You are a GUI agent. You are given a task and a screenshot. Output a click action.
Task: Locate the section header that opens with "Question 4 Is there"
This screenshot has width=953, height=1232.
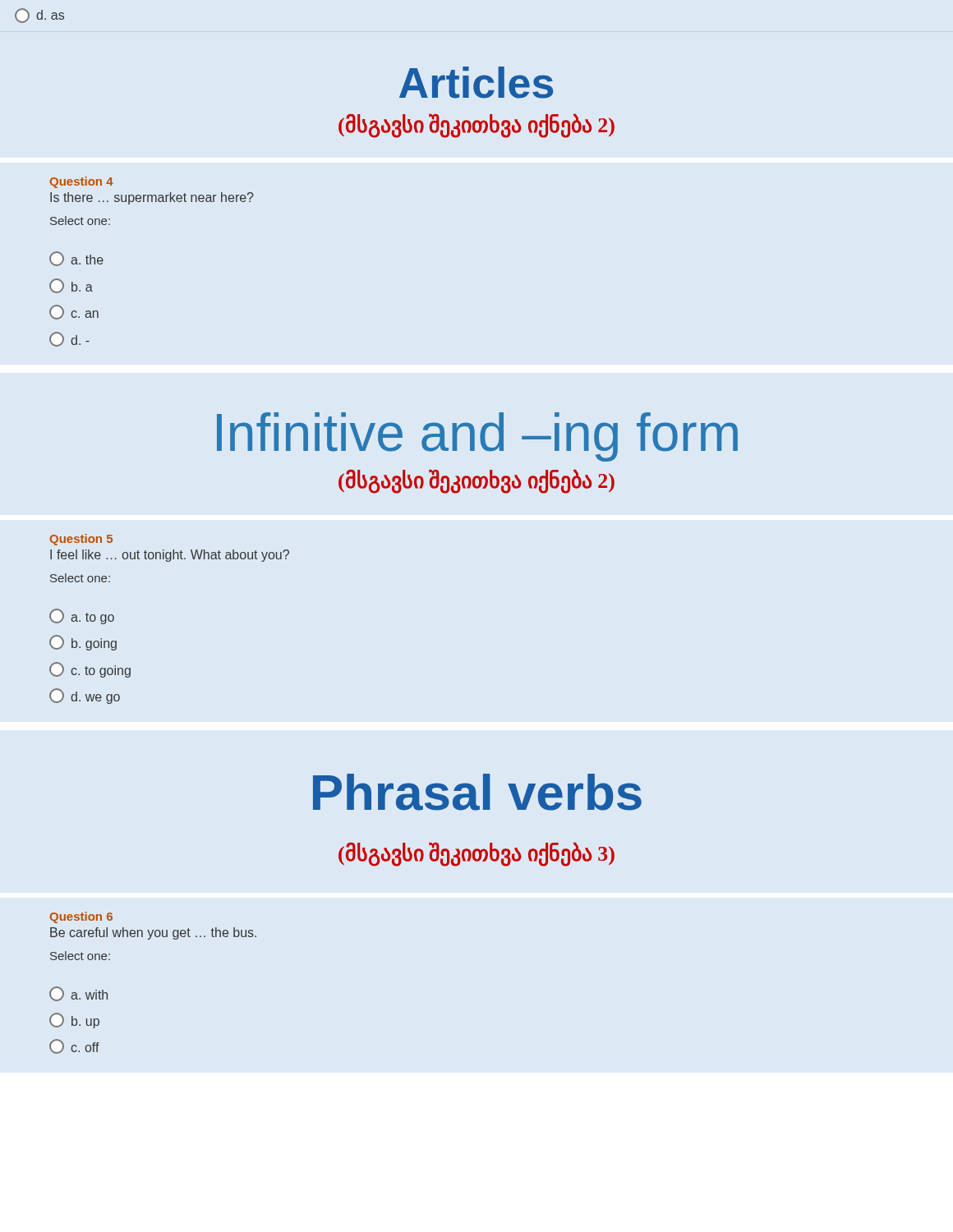[x=82, y=182]
